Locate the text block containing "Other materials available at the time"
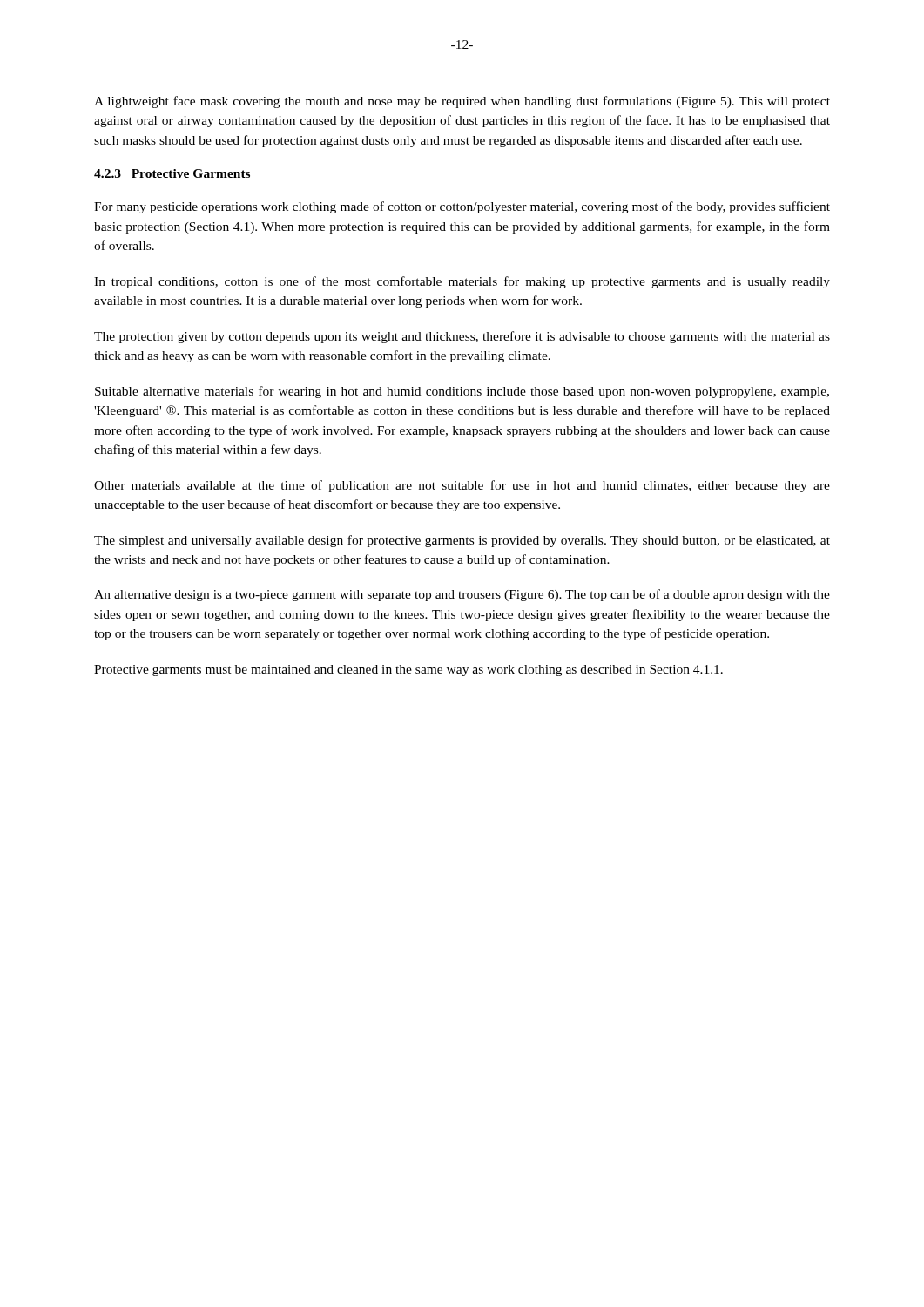924x1307 pixels. point(462,494)
